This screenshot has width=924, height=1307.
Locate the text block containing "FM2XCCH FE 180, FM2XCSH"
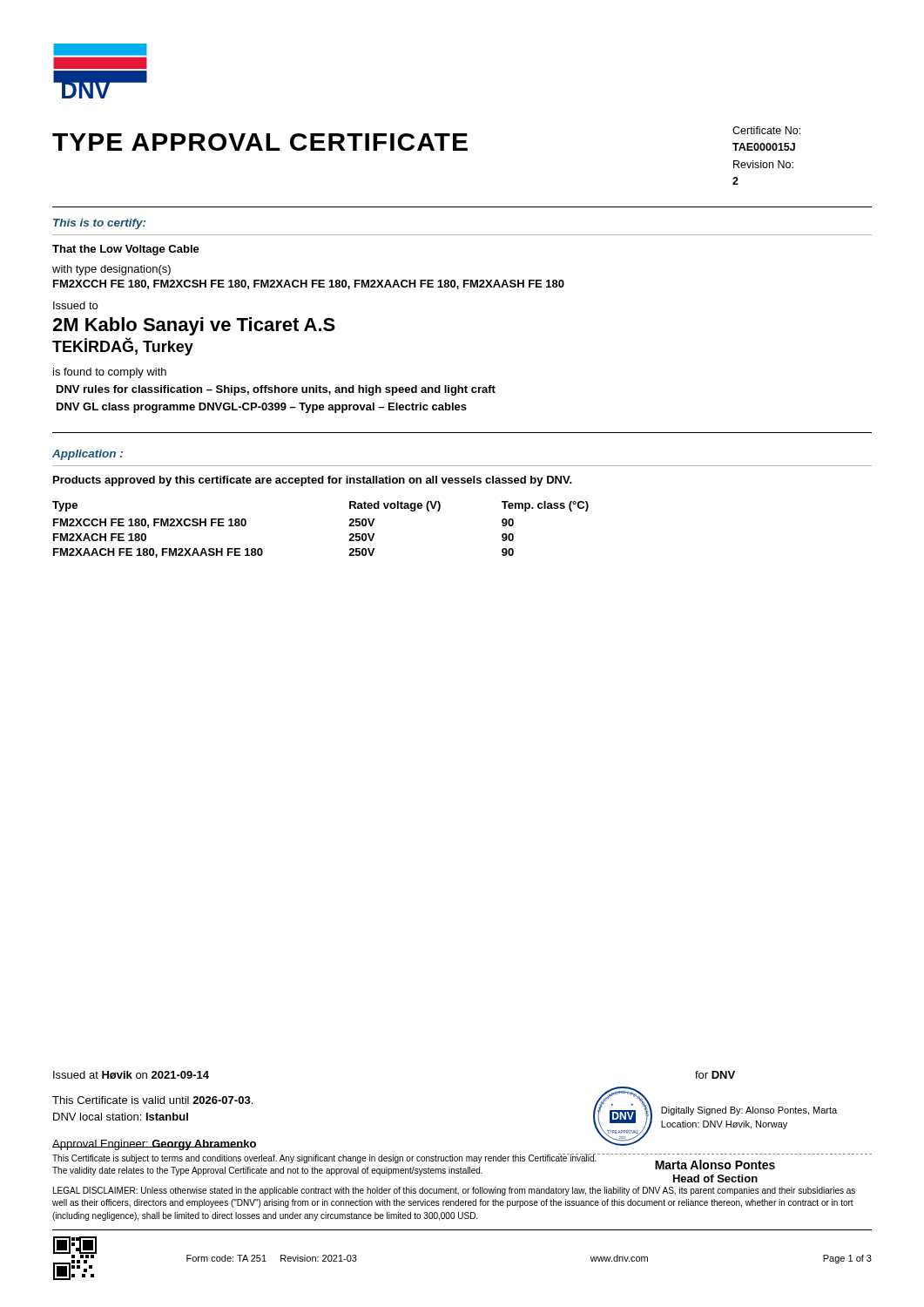tap(308, 283)
